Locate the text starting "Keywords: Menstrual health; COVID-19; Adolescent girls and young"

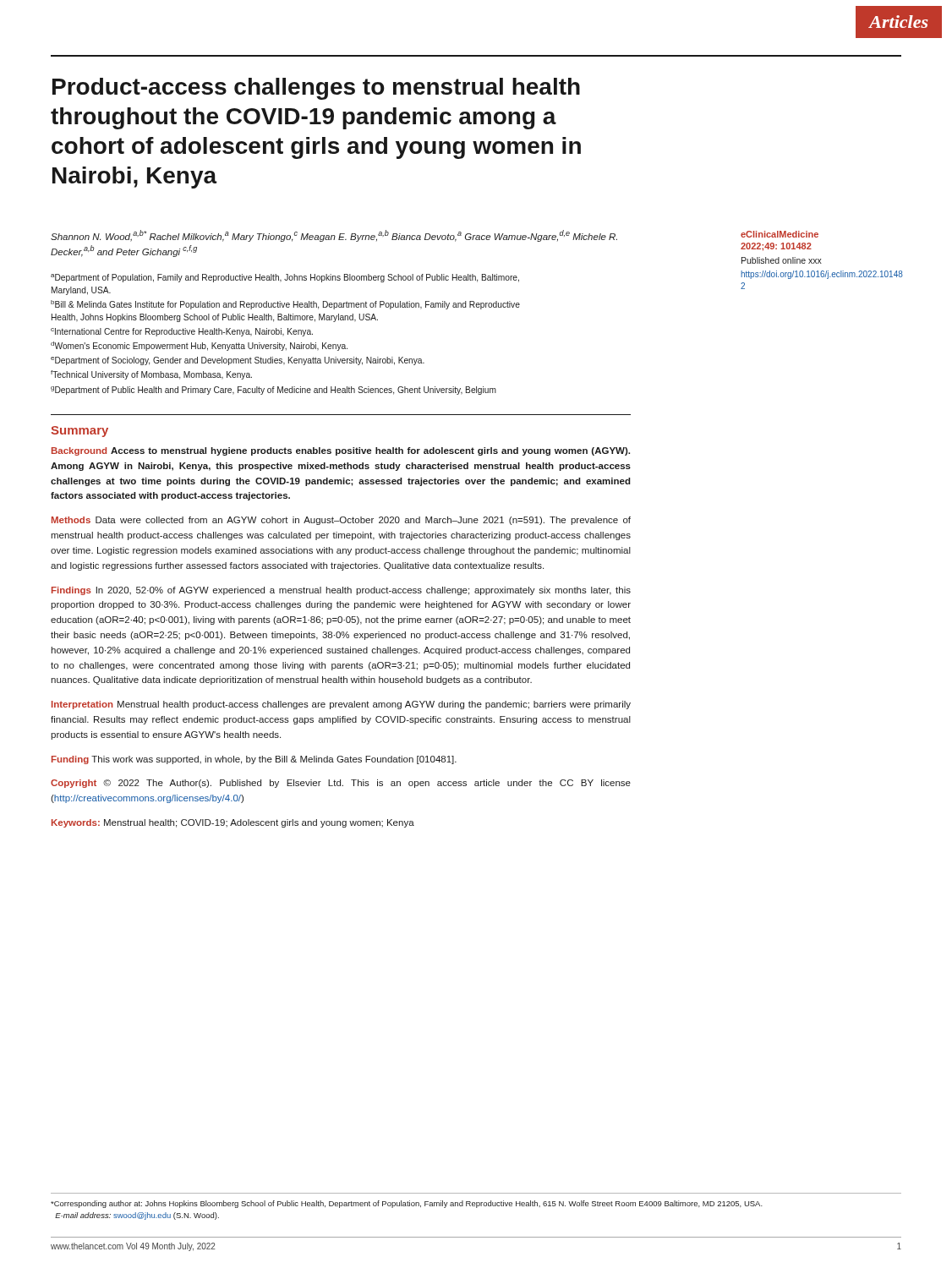click(x=232, y=823)
